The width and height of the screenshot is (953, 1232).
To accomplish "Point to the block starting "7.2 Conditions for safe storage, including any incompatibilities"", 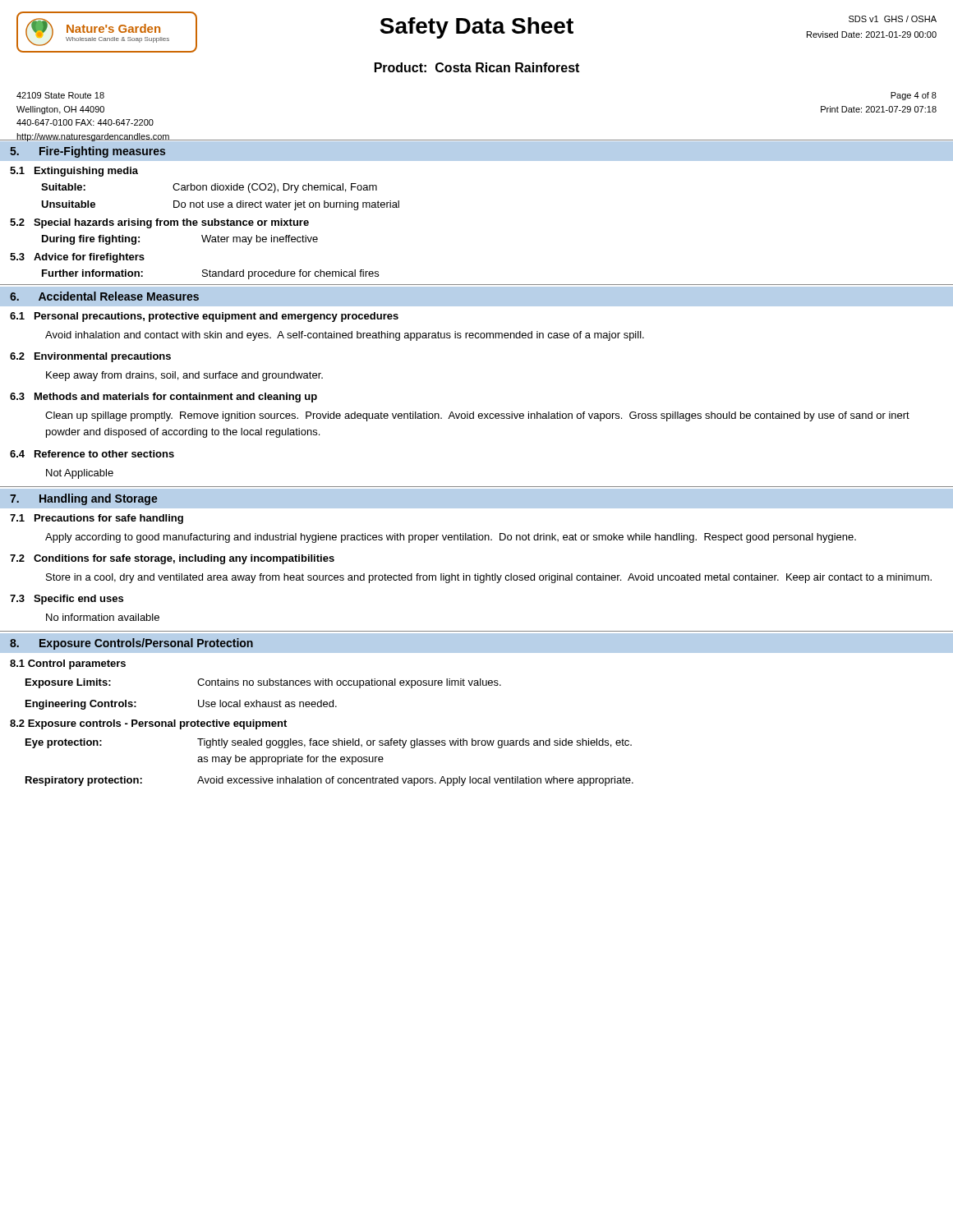I will pyautogui.click(x=172, y=559).
